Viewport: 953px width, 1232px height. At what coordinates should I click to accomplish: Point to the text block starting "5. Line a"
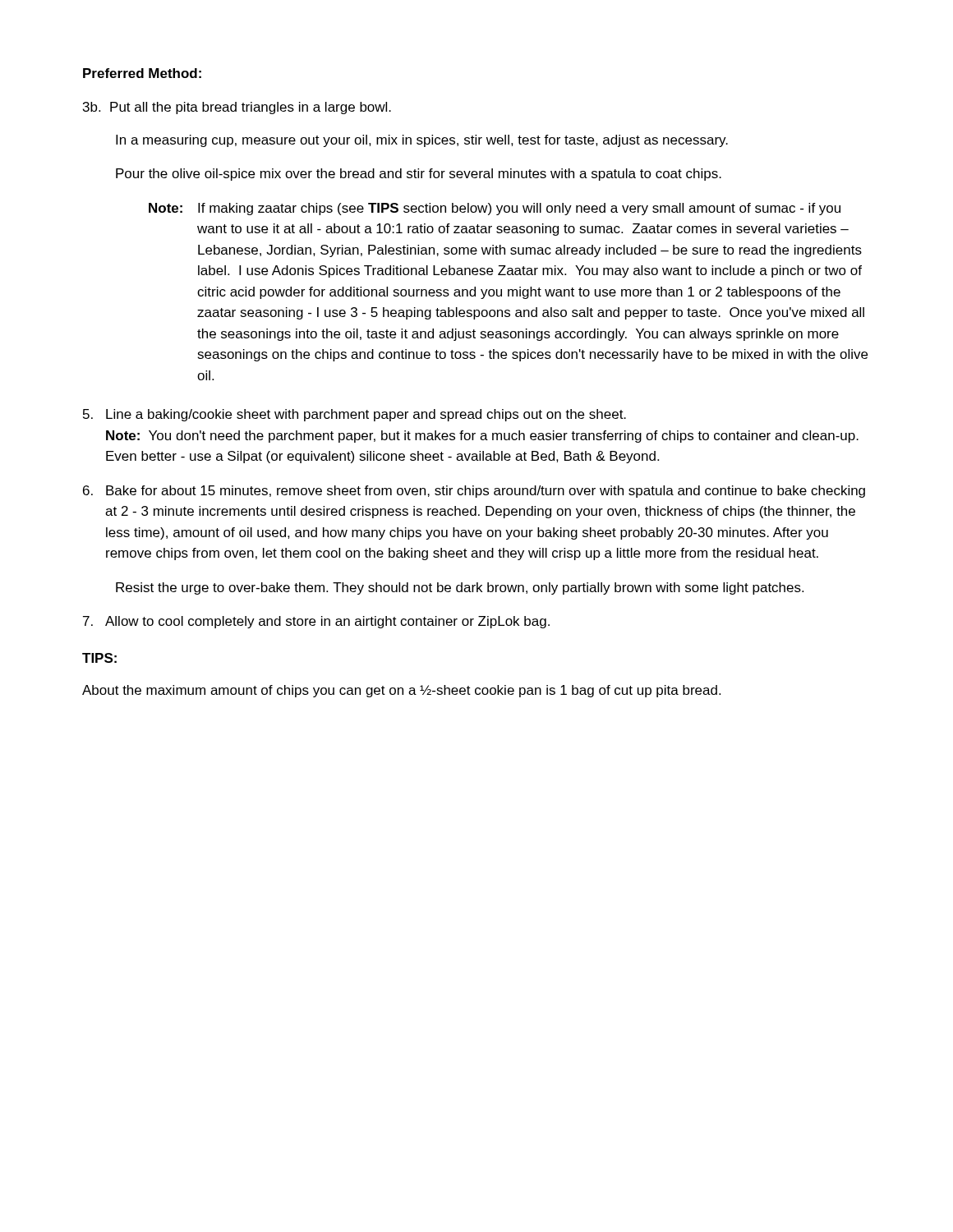click(x=476, y=436)
